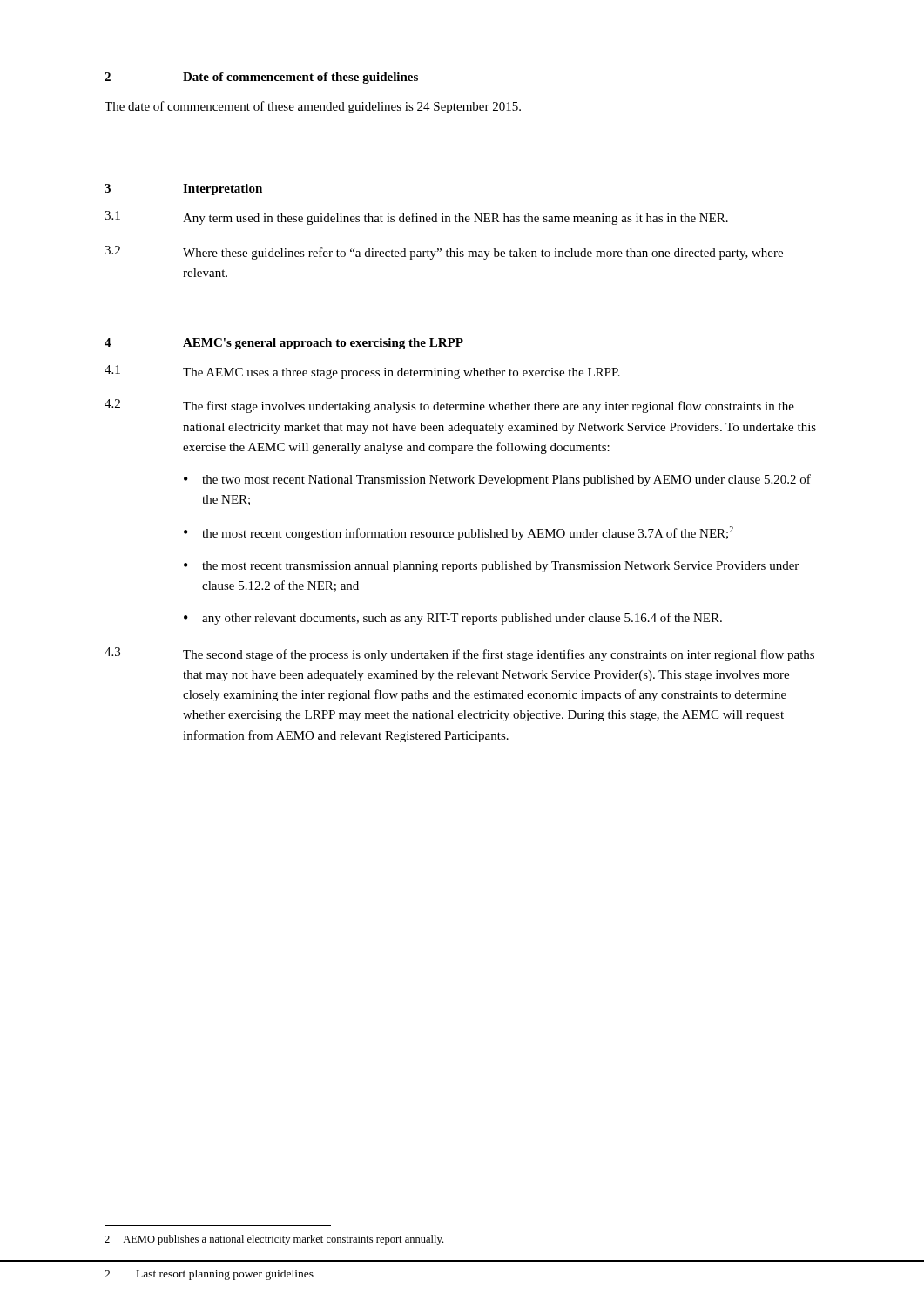
Task: Click on the element starting "• any other relevant documents, such"
Action: click(501, 619)
